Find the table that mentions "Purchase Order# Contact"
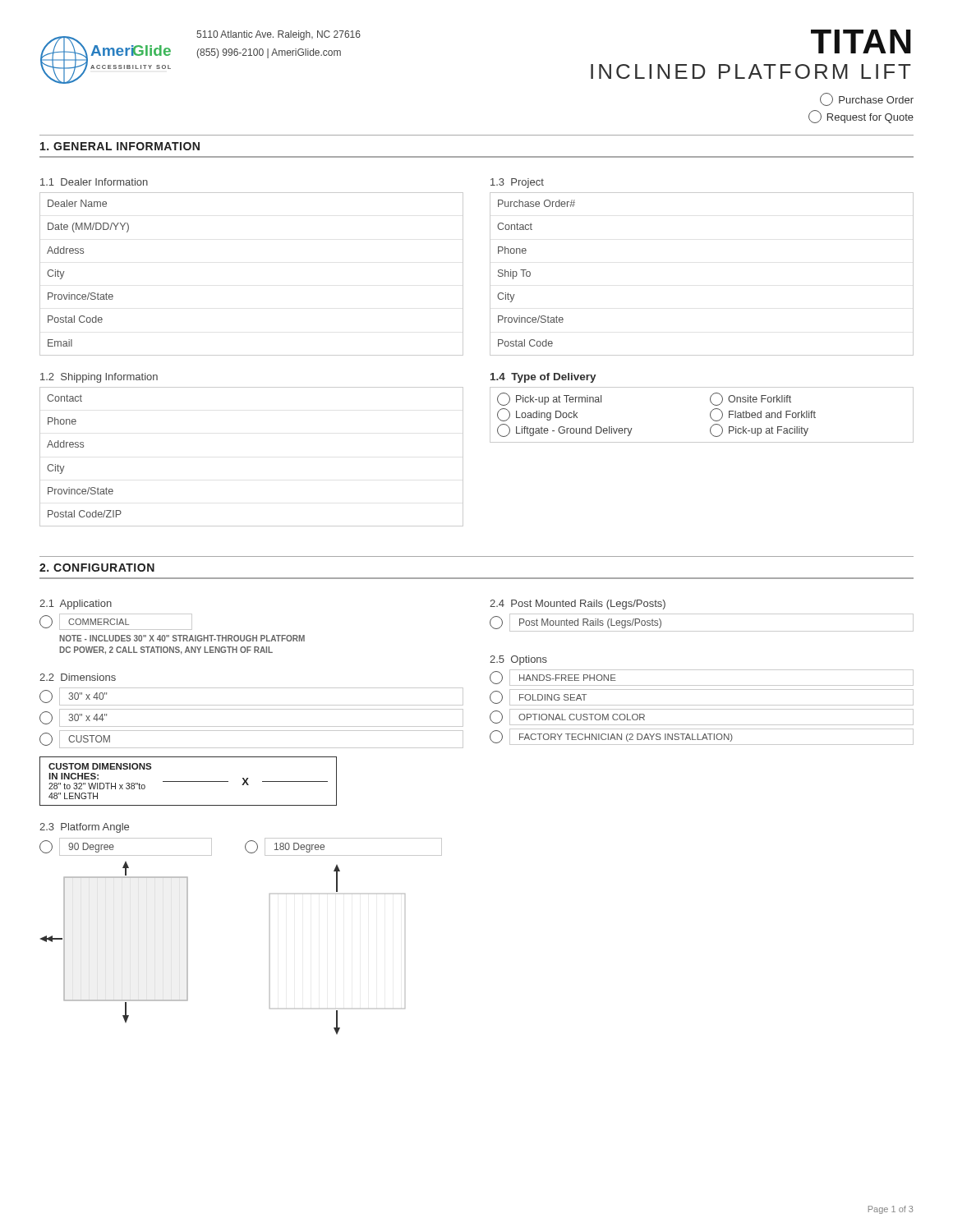This screenshot has height=1232, width=953. tap(702, 274)
